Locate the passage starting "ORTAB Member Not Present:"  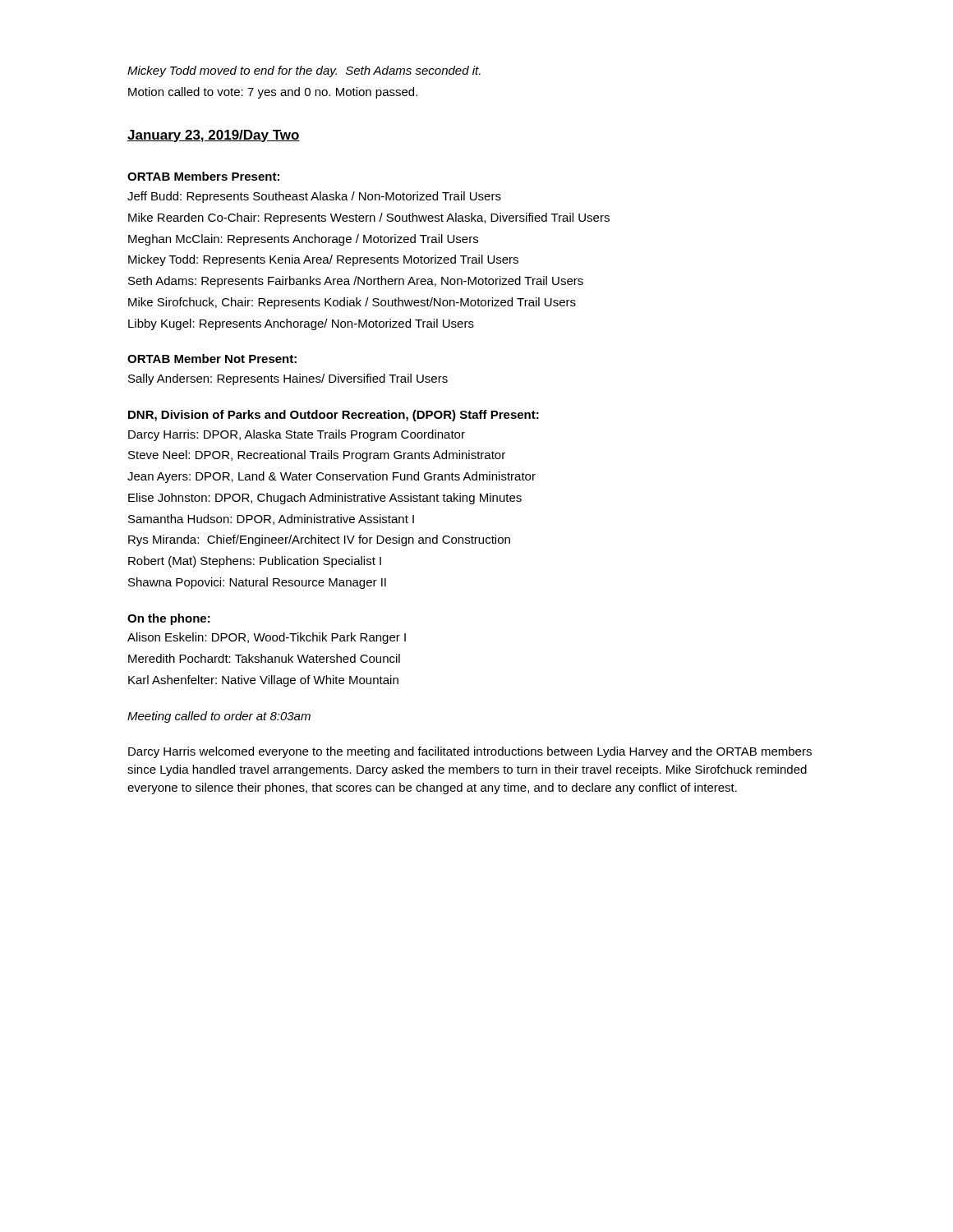coord(212,359)
